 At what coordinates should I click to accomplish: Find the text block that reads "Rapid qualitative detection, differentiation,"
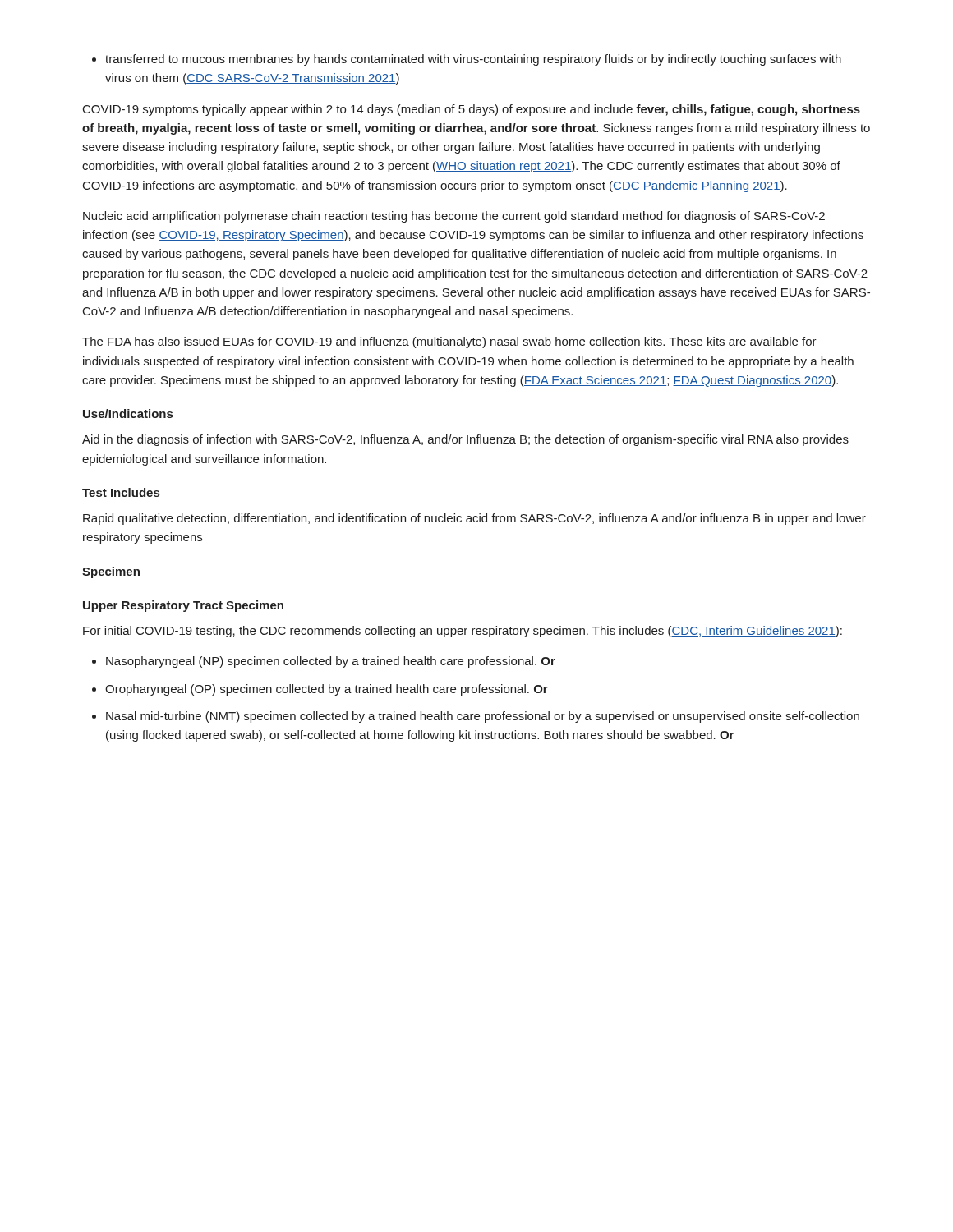[x=476, y=528]
